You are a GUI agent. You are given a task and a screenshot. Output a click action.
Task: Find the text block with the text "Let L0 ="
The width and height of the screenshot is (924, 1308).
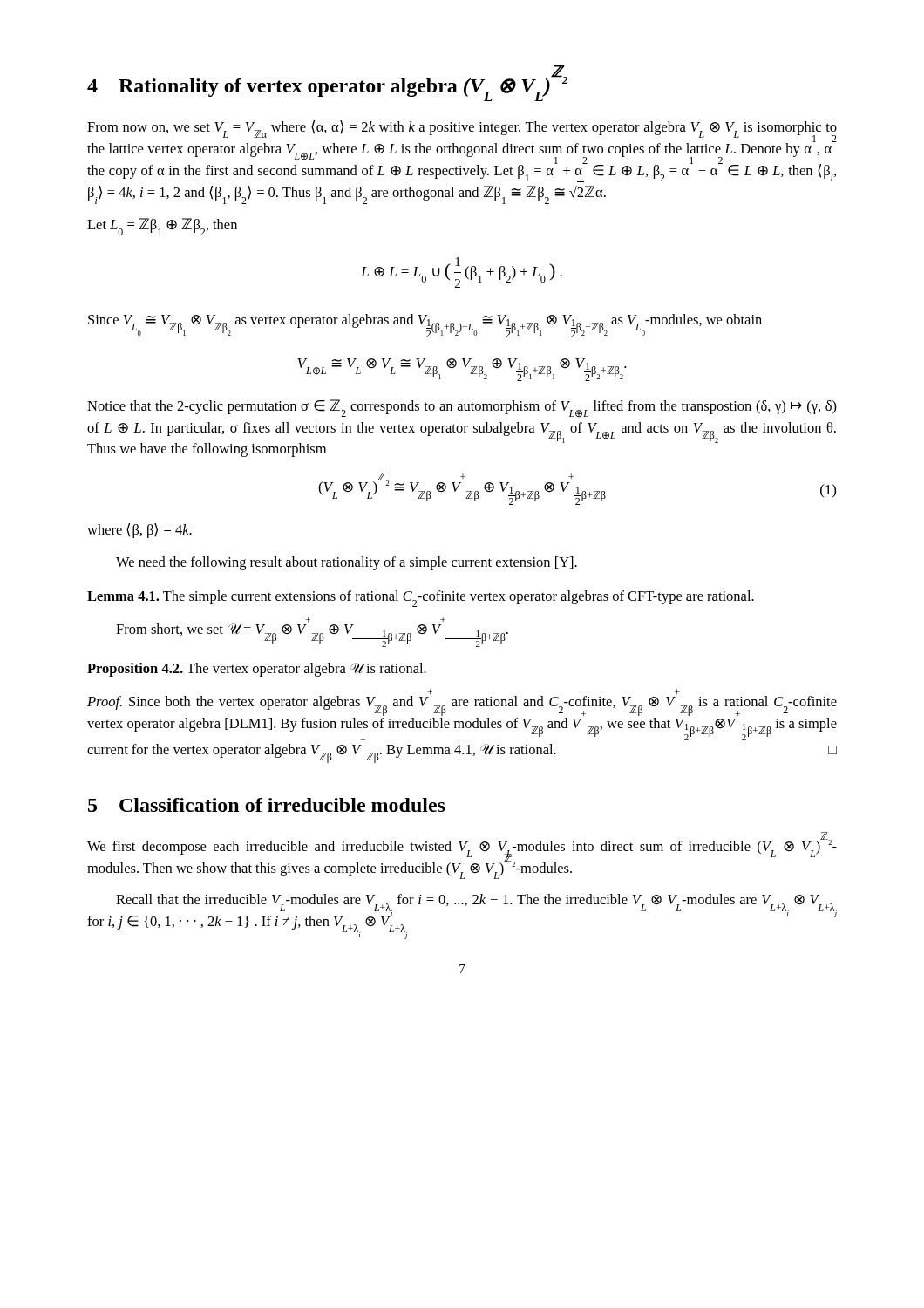[162, 227]
